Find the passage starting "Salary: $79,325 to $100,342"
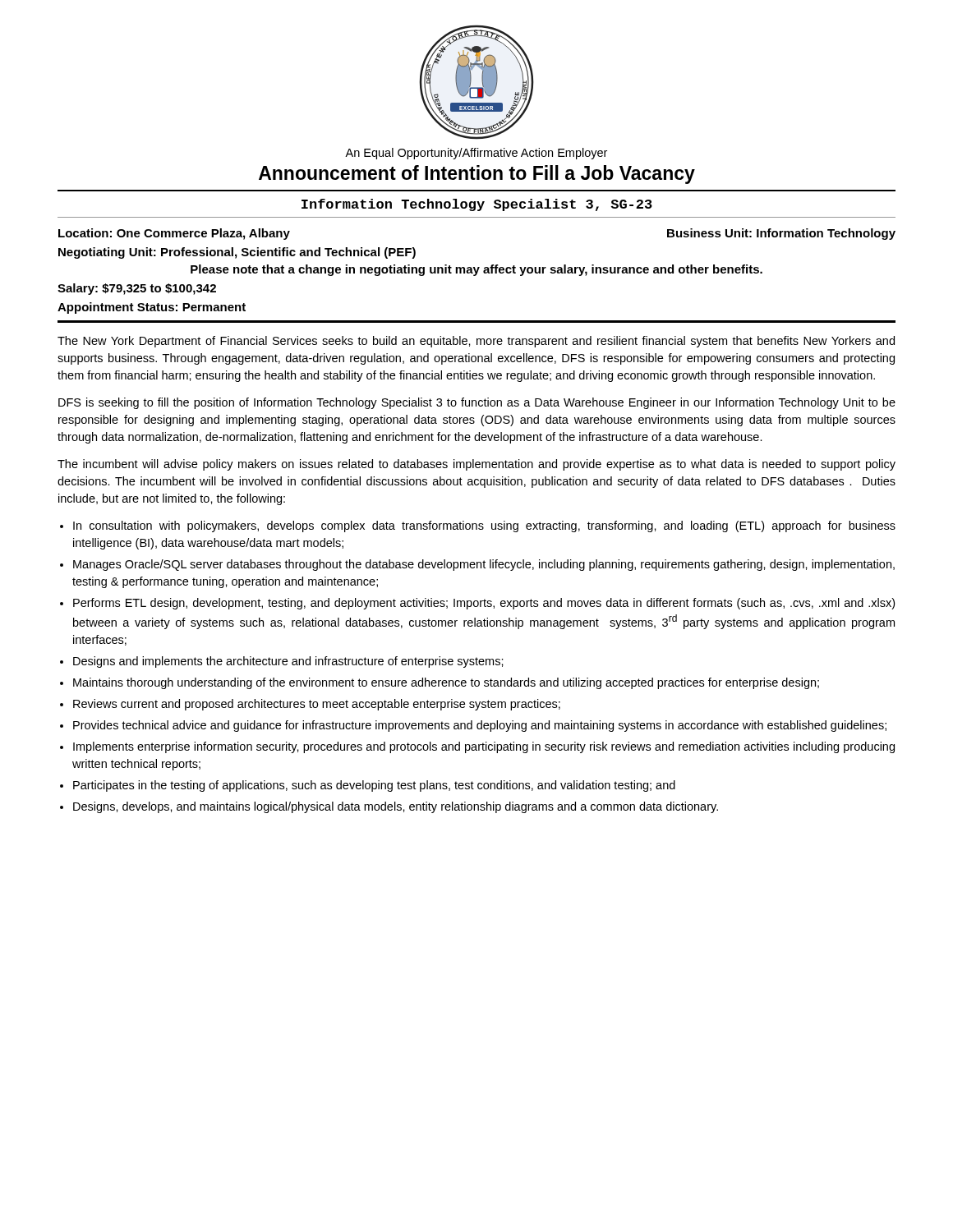Viewport: 953px width, 1232px height. click(x=137, y=288)
